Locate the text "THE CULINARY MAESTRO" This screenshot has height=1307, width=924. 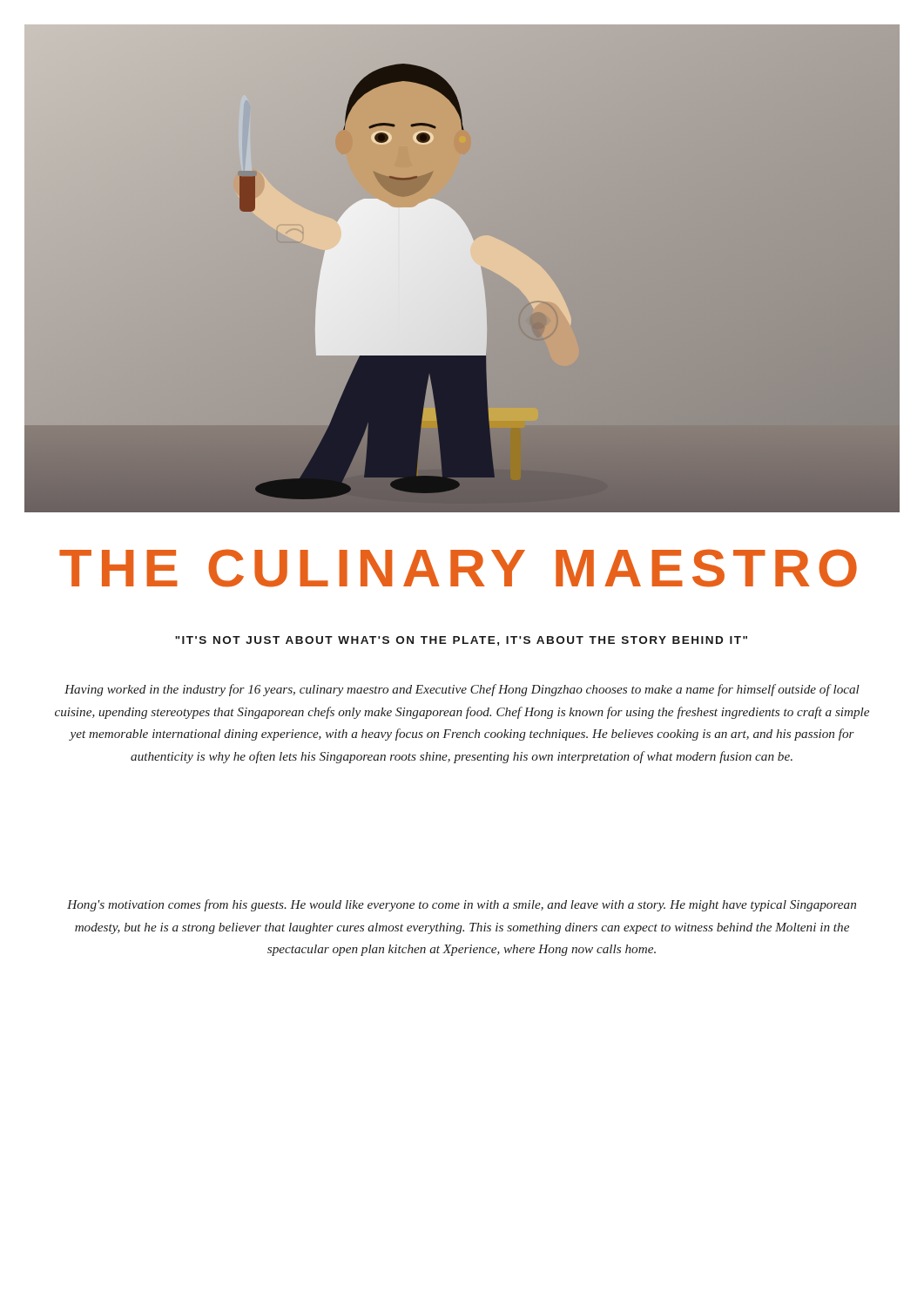[462, 568]
